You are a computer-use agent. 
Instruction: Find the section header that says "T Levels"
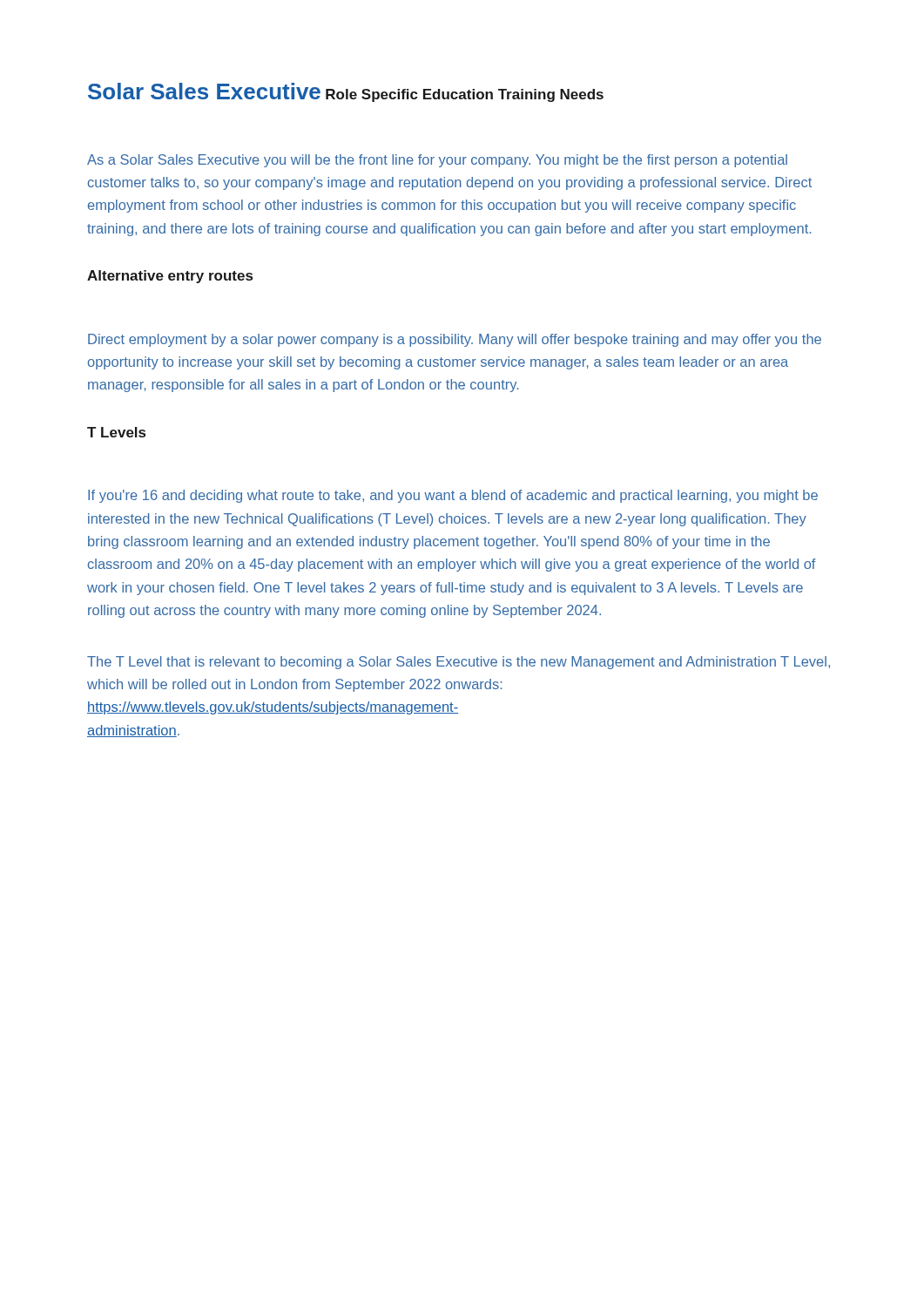click(x=117, y=433)
